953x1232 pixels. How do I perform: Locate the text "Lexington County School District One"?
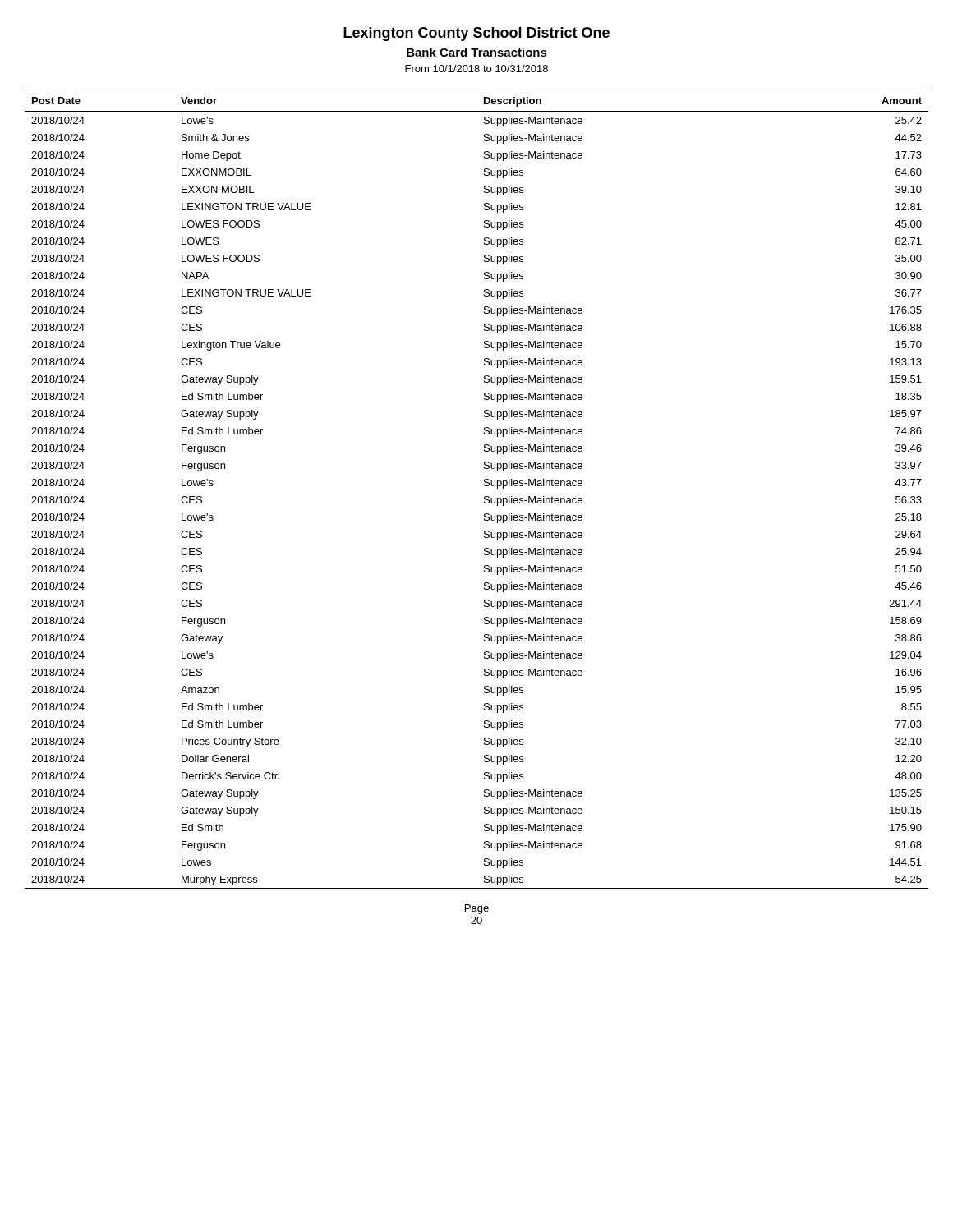pyautogui.click(x=476, y=33)
